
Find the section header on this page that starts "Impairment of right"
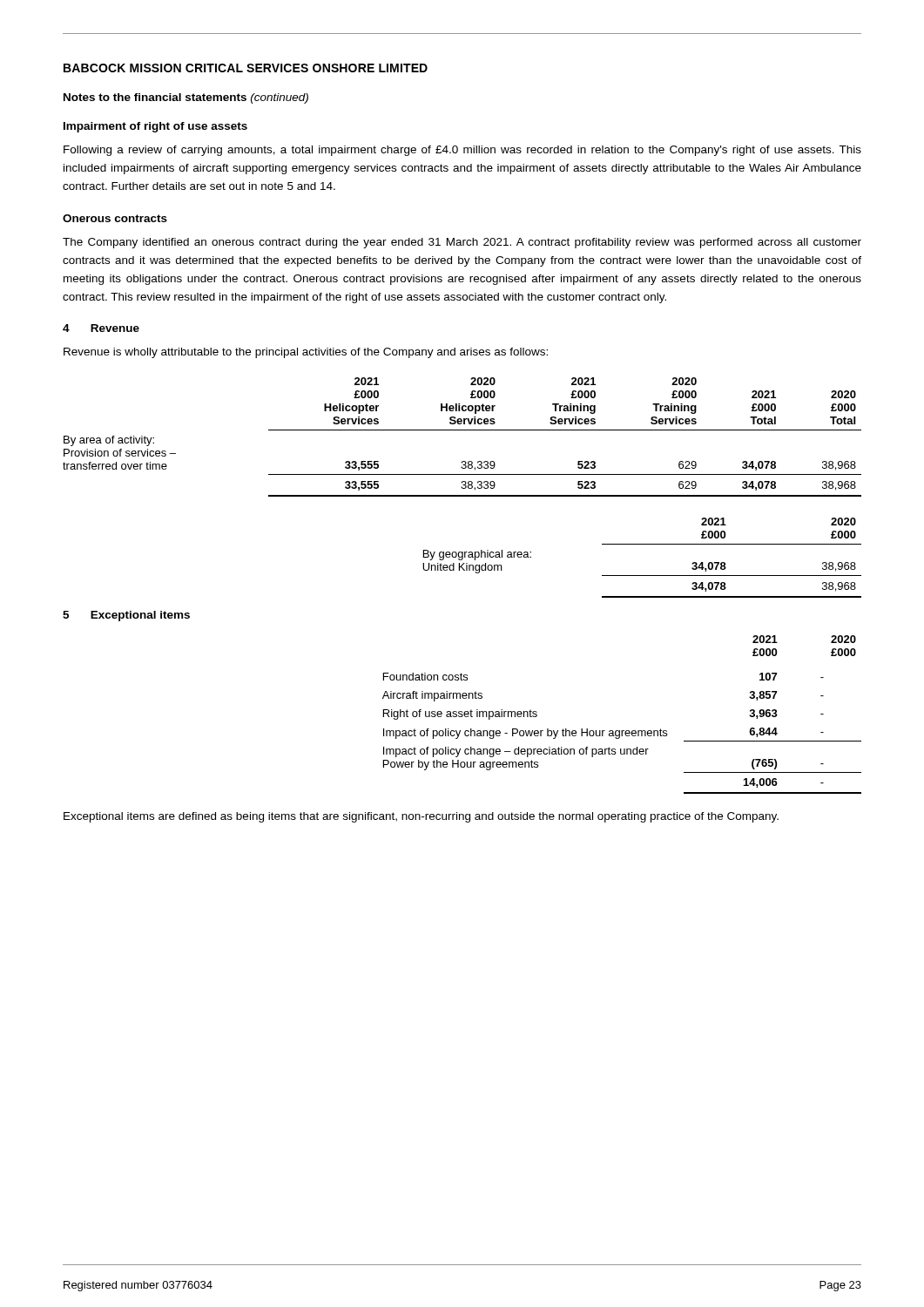coord(155,127)
